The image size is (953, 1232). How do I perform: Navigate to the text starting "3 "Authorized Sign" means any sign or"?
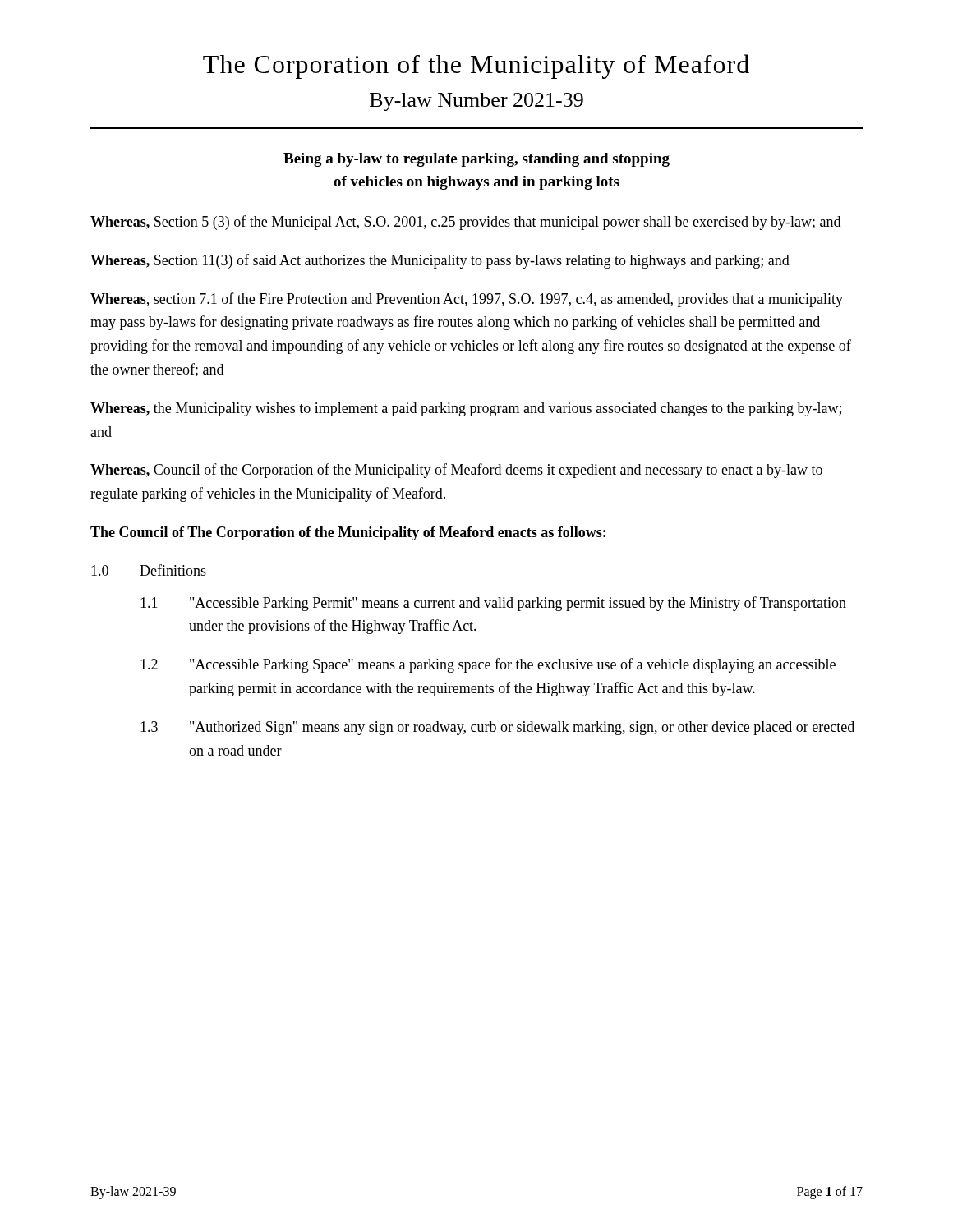[x=501, y=739]
